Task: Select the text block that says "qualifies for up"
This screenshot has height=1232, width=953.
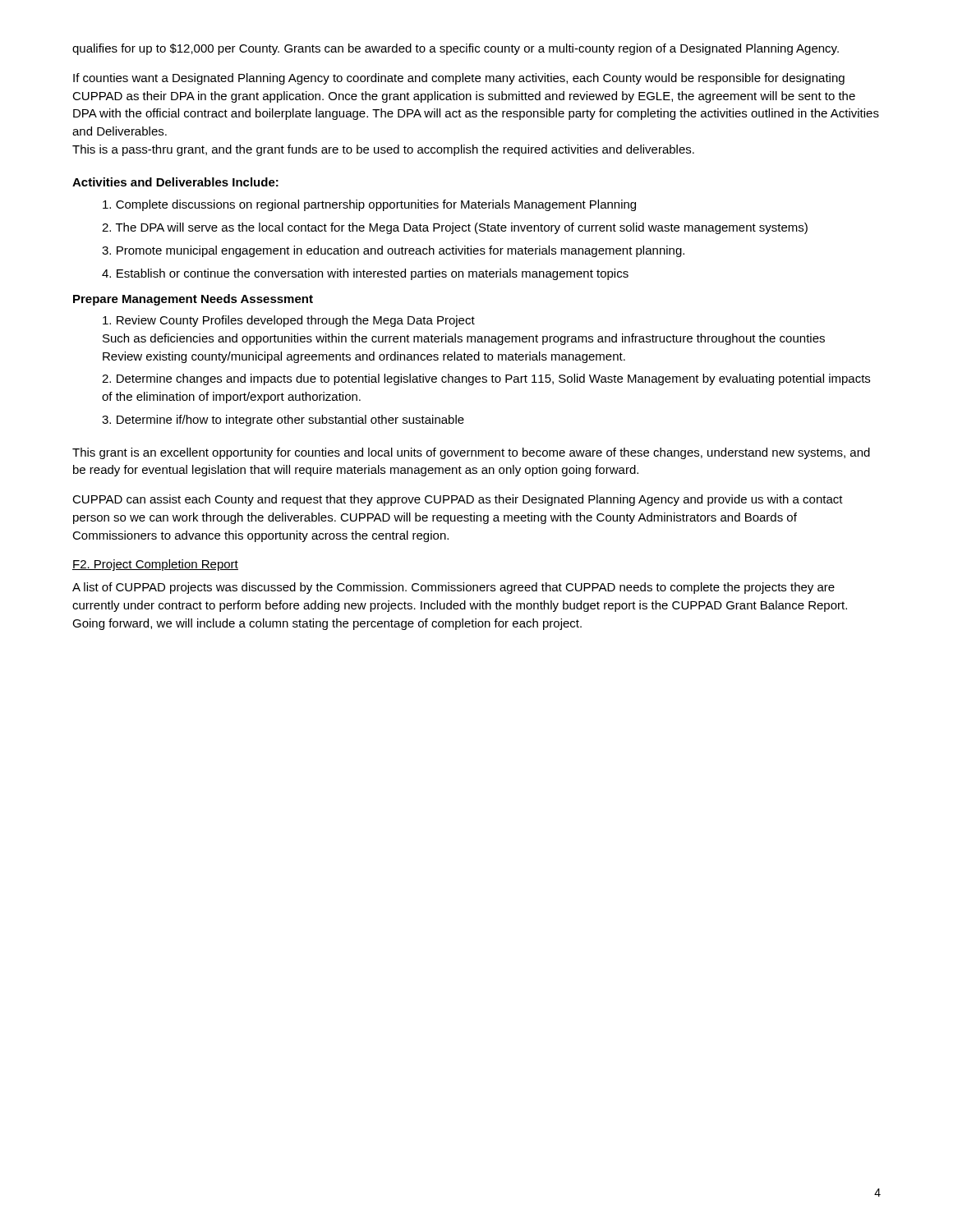Action: [456, 48]
